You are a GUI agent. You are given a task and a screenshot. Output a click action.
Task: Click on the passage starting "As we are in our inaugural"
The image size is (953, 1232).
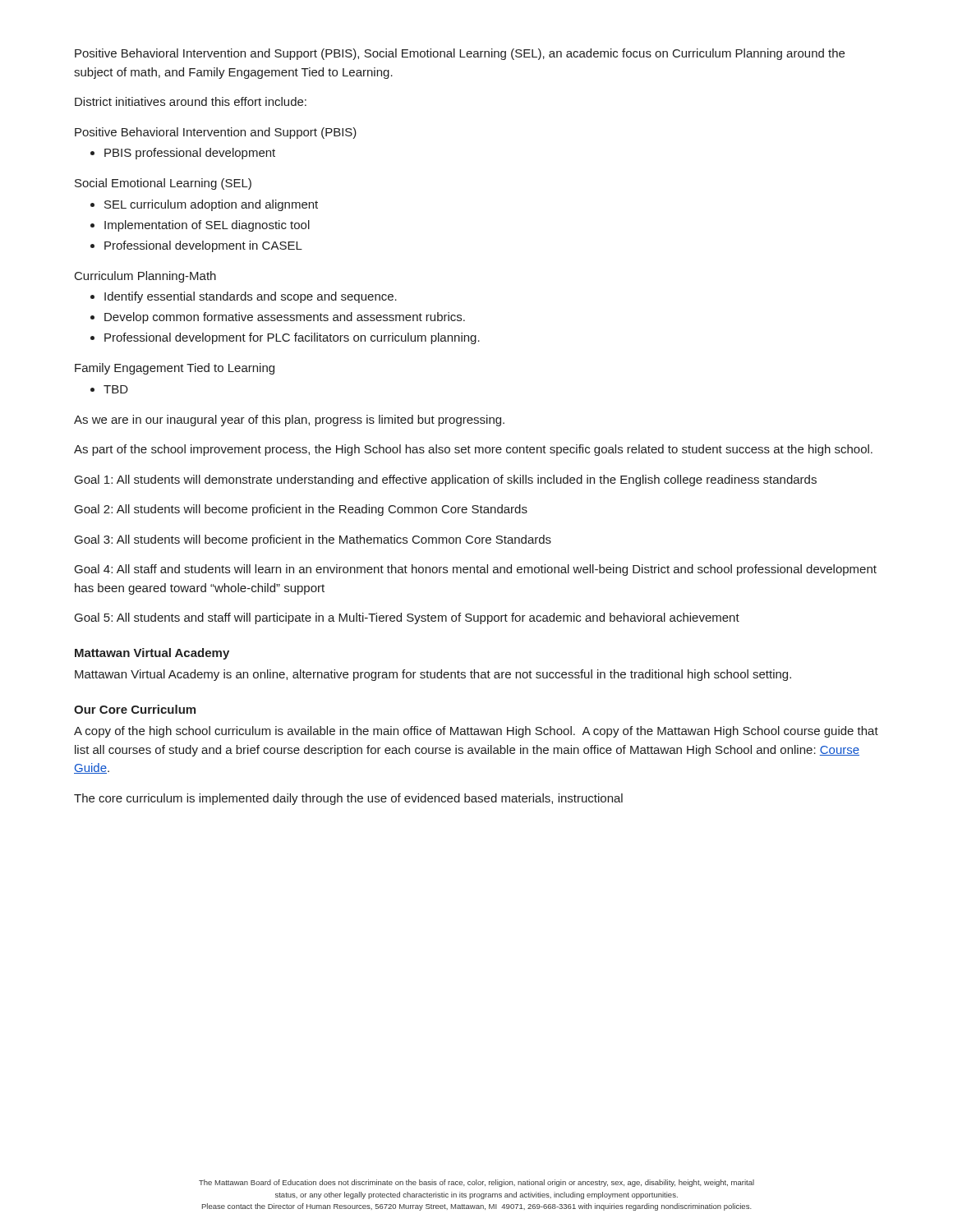pos(290,419)
